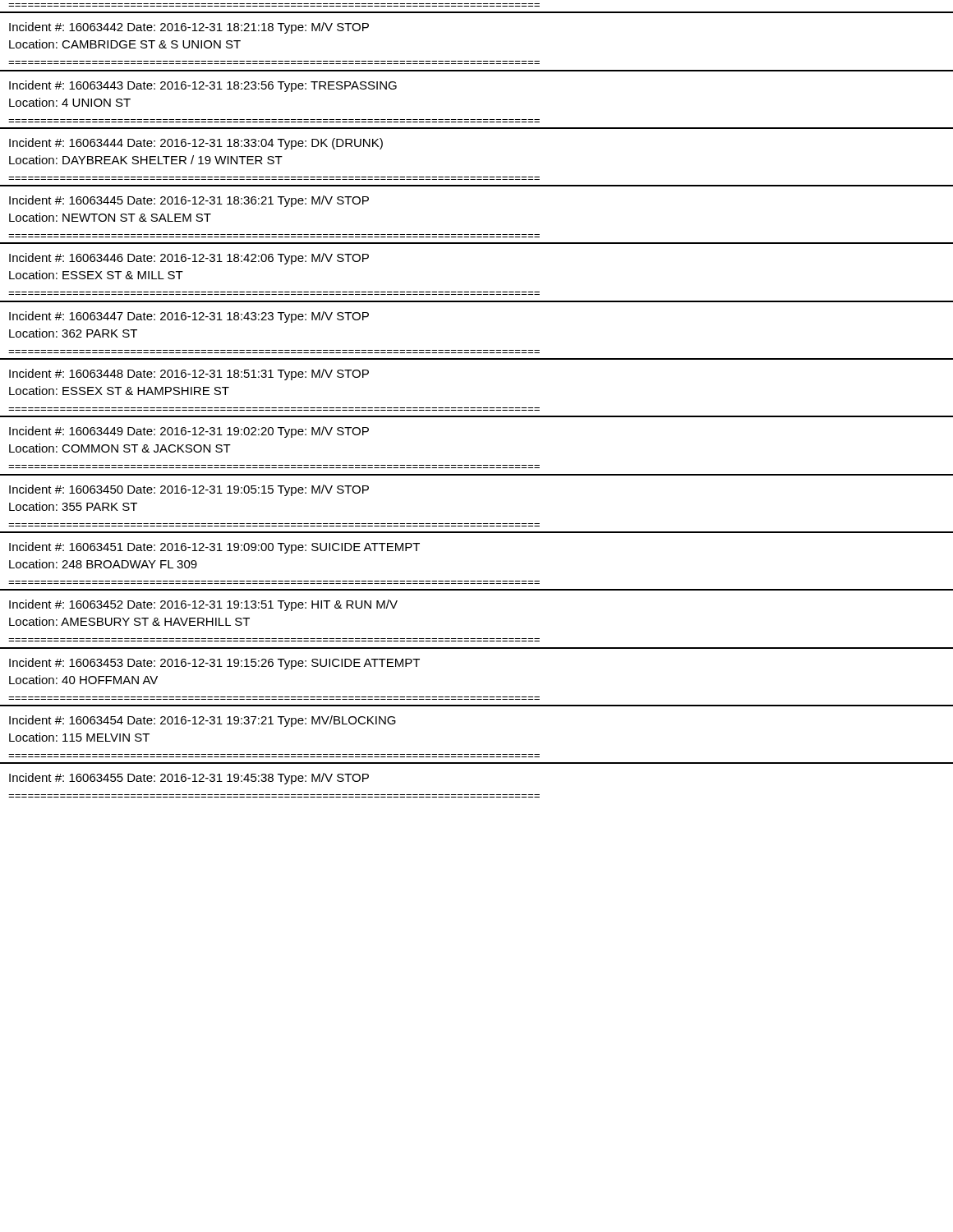
Task: Select the list item that says "Incident #: 16063448 Date: 2016-12-31 18:51:31"
Action: pos(189,375)
